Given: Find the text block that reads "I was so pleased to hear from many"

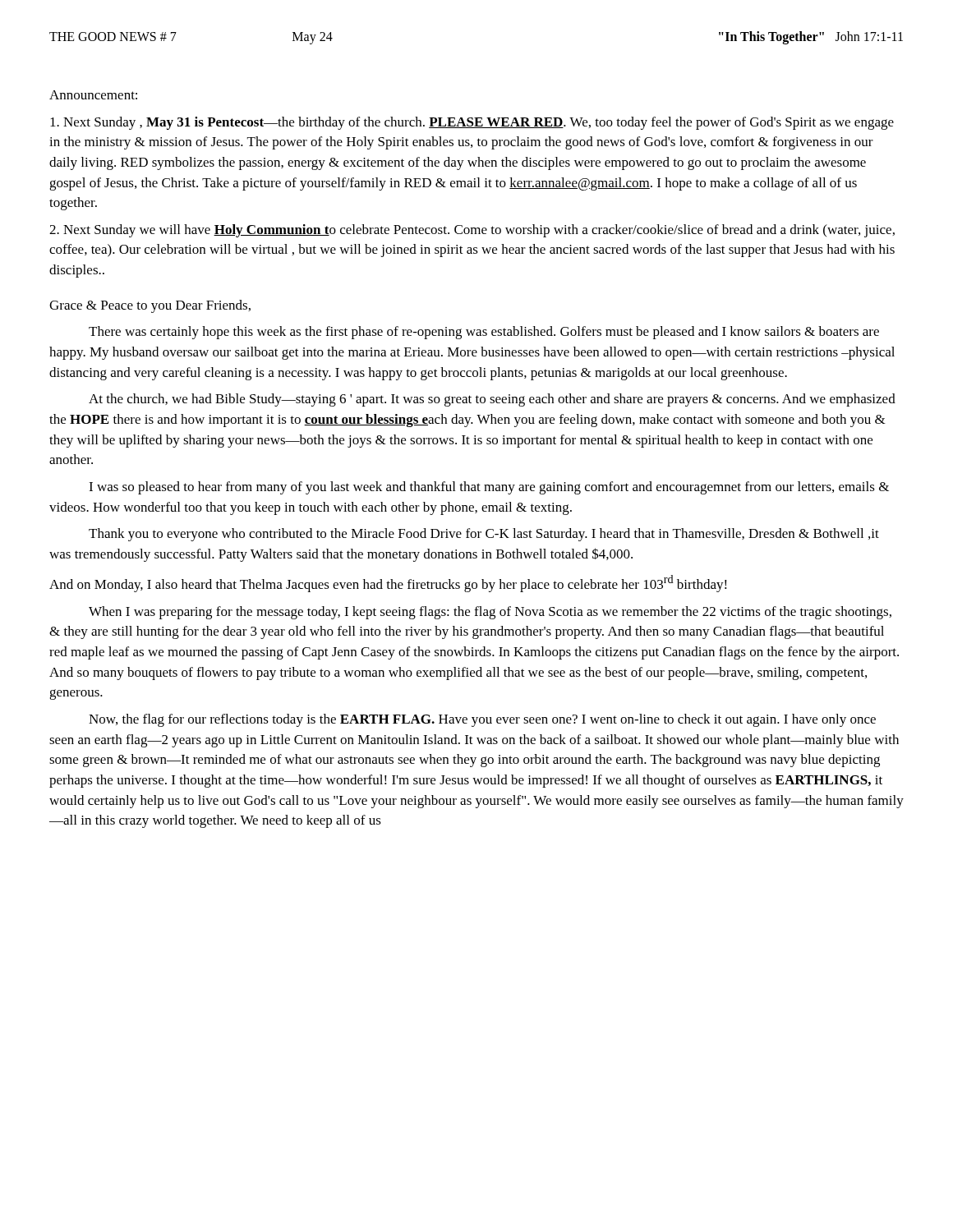Looking at the screenshot, I should pos(476,497).
